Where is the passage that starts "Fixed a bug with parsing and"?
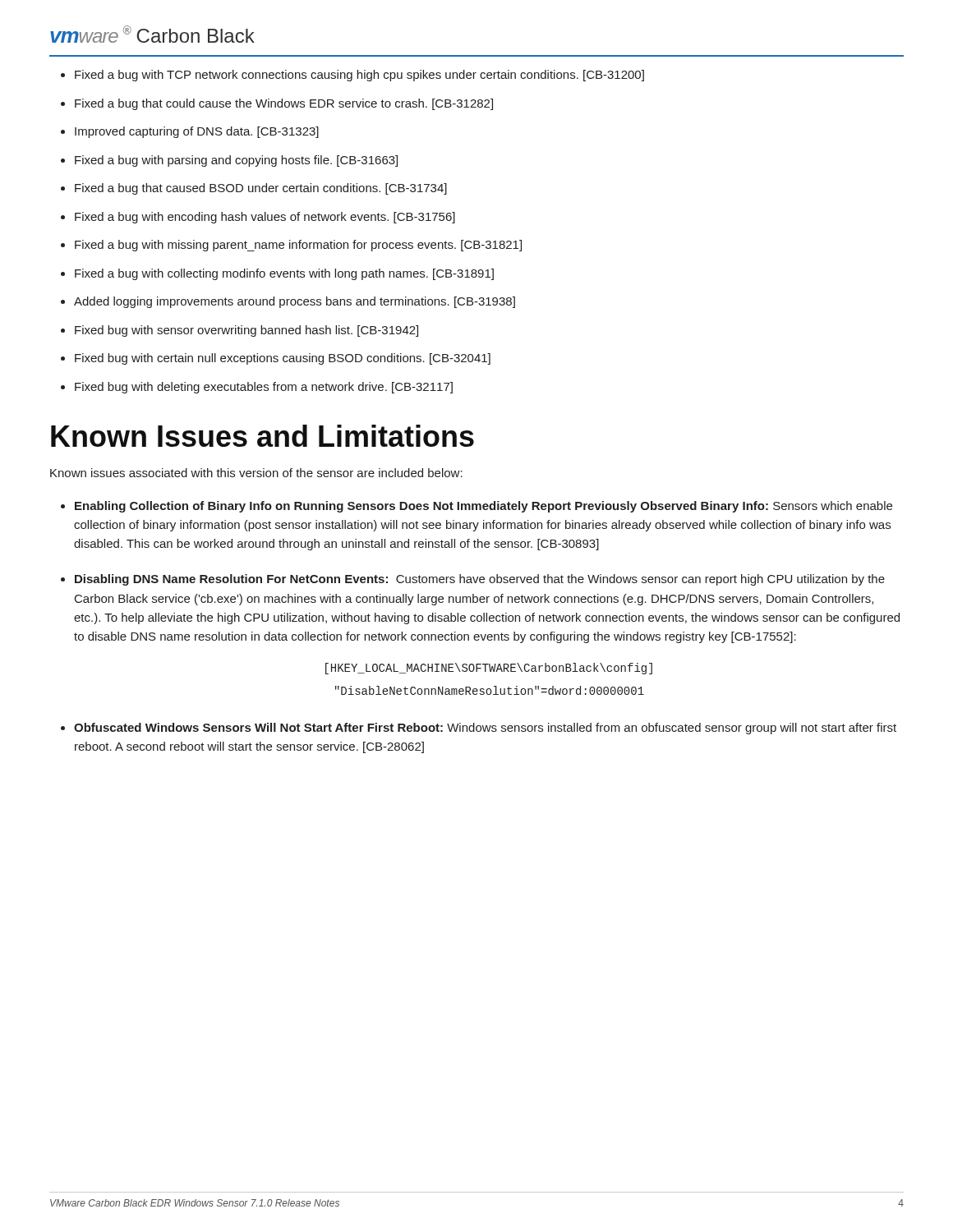The width and height of the screenshot is (953, 1232). (236, 161)
